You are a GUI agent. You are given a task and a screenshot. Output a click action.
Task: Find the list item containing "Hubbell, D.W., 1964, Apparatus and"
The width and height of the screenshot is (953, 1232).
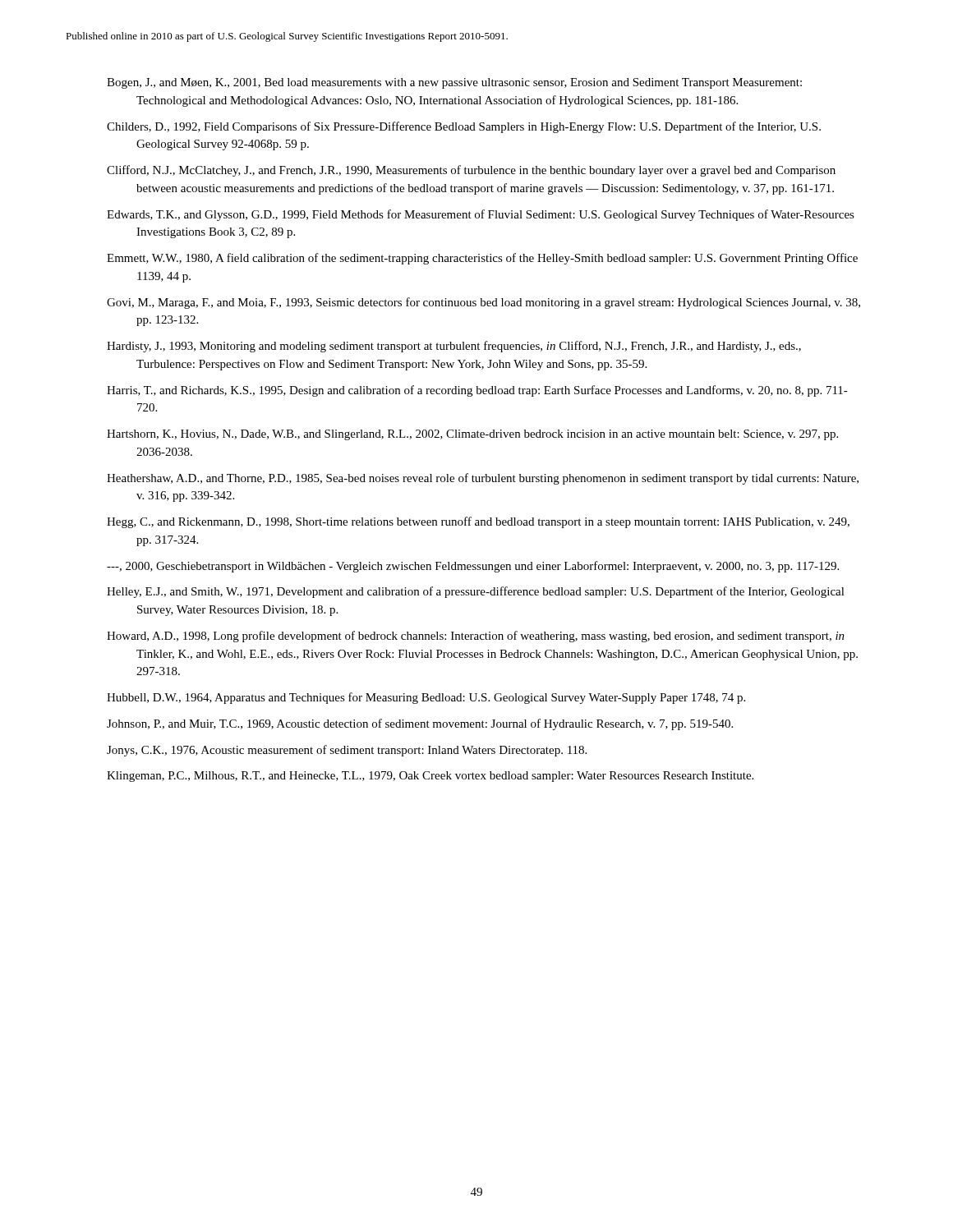(427, 697)
